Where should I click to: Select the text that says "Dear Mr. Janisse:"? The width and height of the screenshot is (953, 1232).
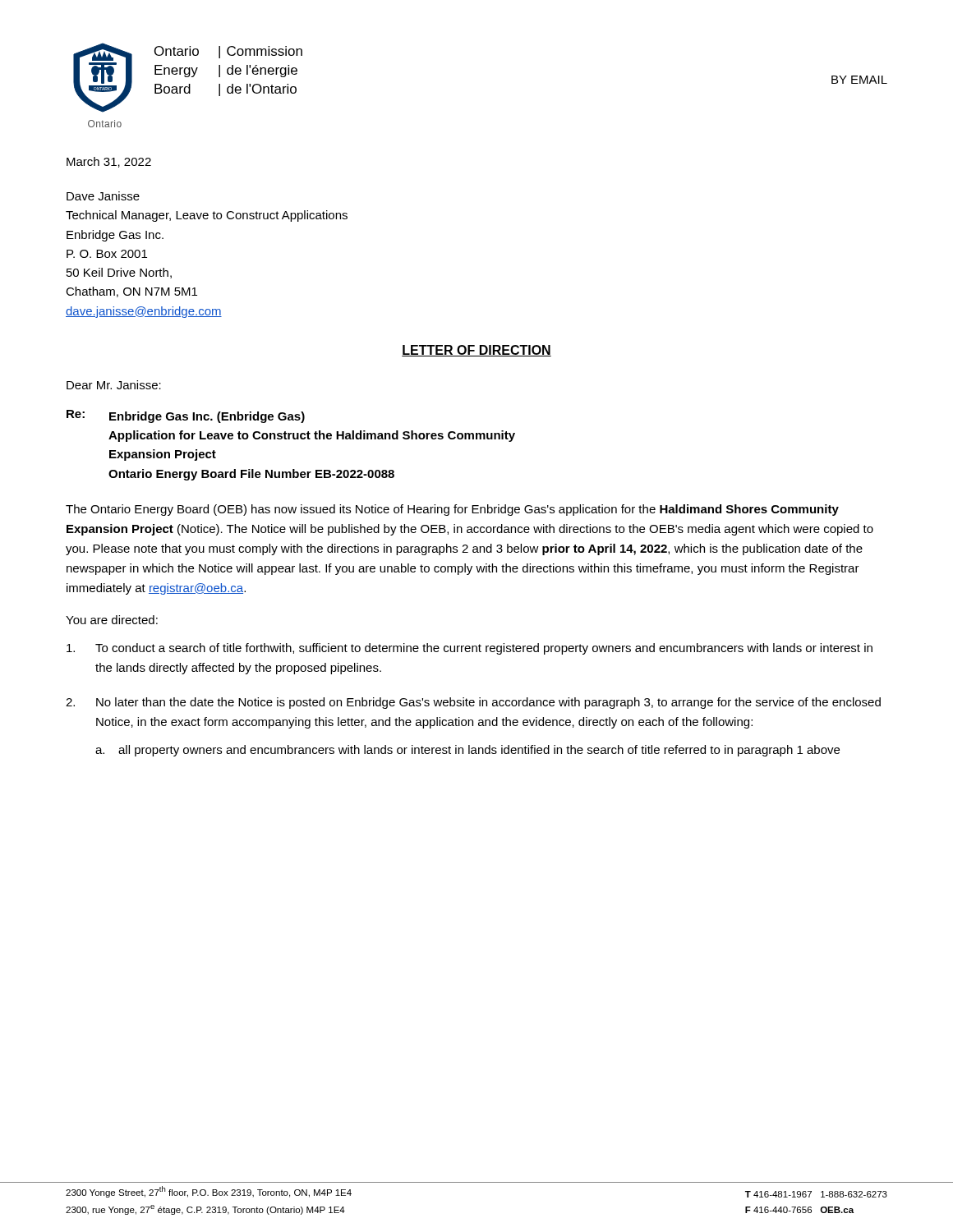pyautogui.click(x=114, y=385)
